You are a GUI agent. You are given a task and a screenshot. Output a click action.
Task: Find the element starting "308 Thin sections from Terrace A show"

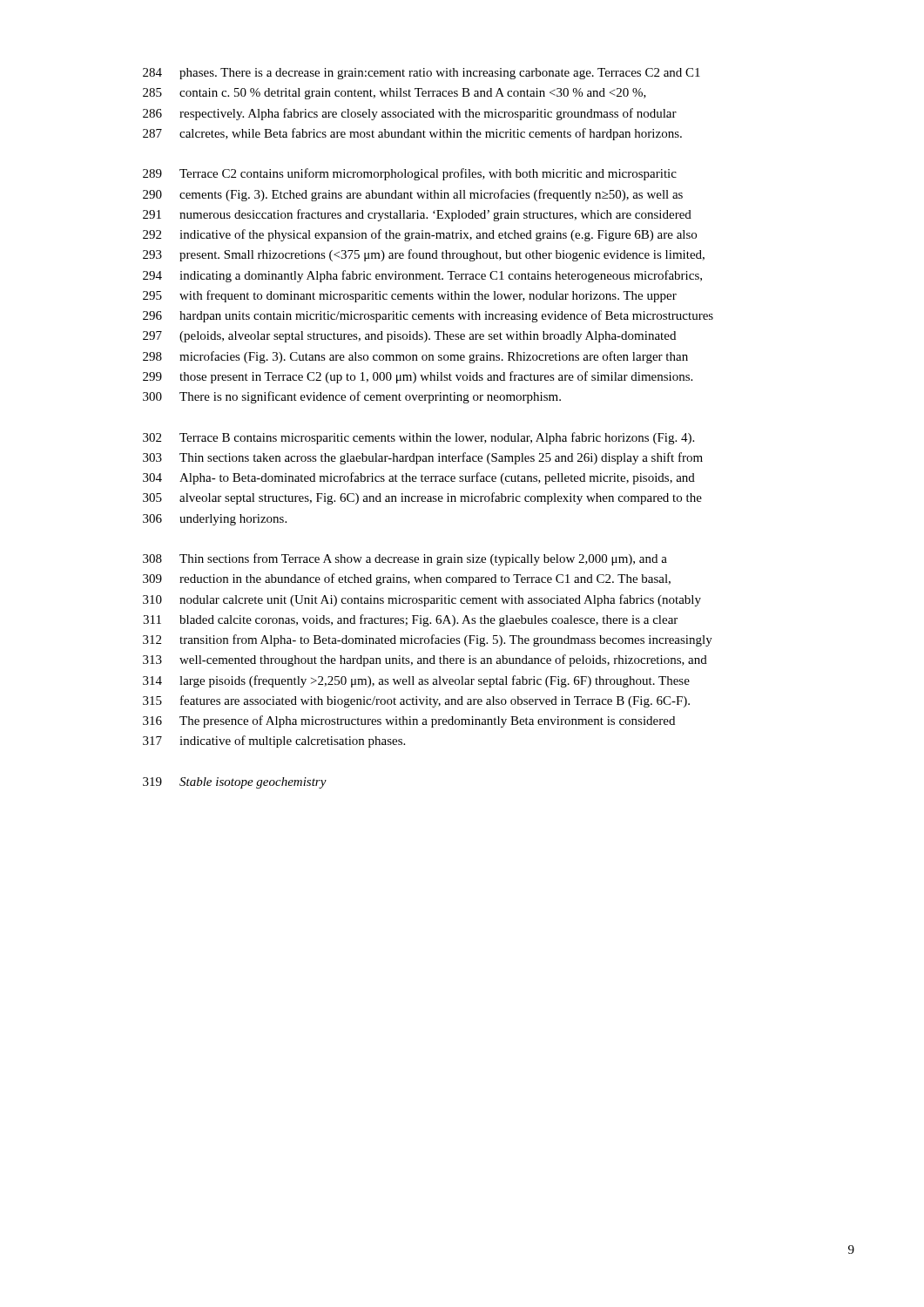point(483,650)
